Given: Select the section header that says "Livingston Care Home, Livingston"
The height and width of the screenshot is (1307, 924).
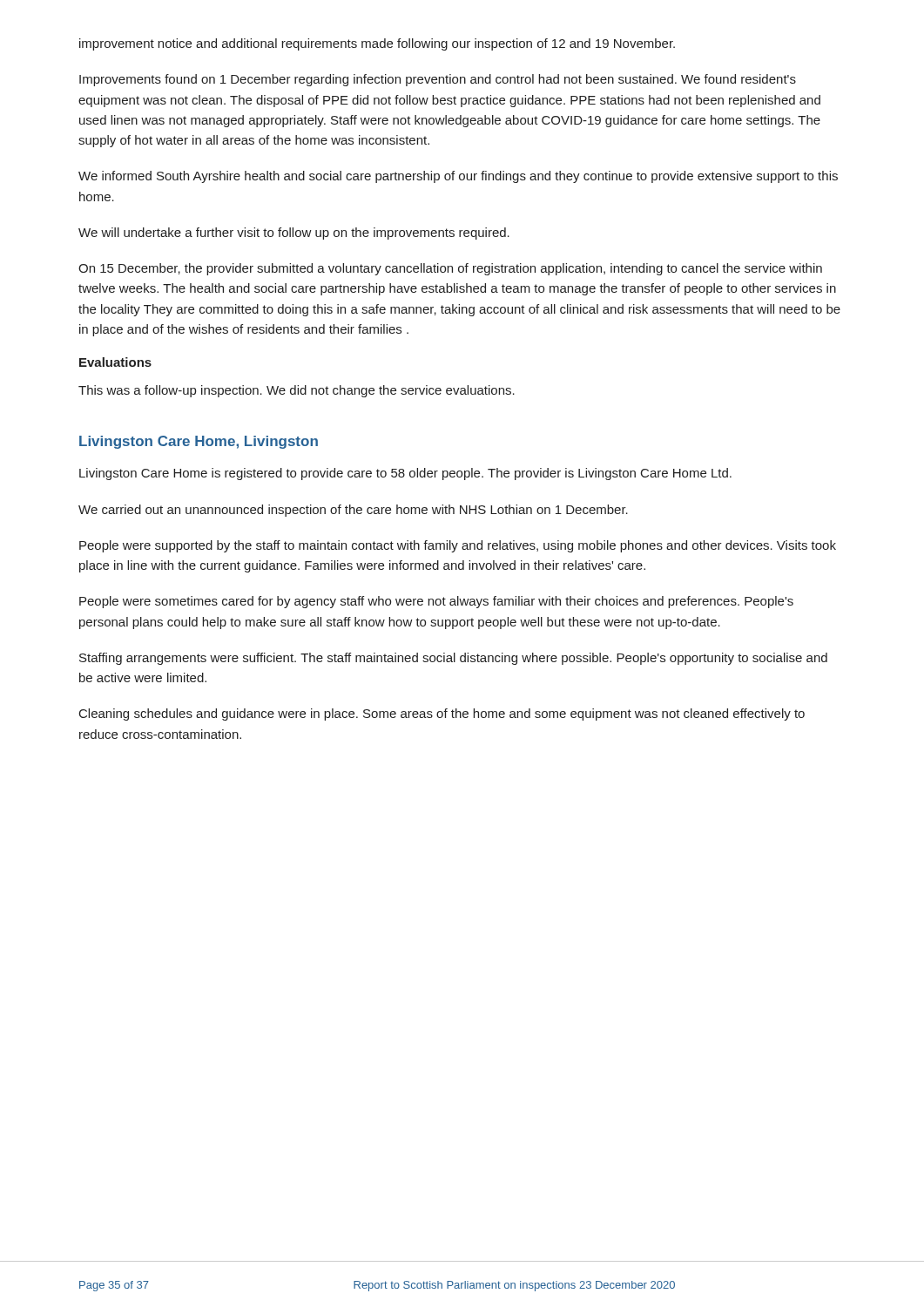Looking at the screenshot, I should 198,442.
